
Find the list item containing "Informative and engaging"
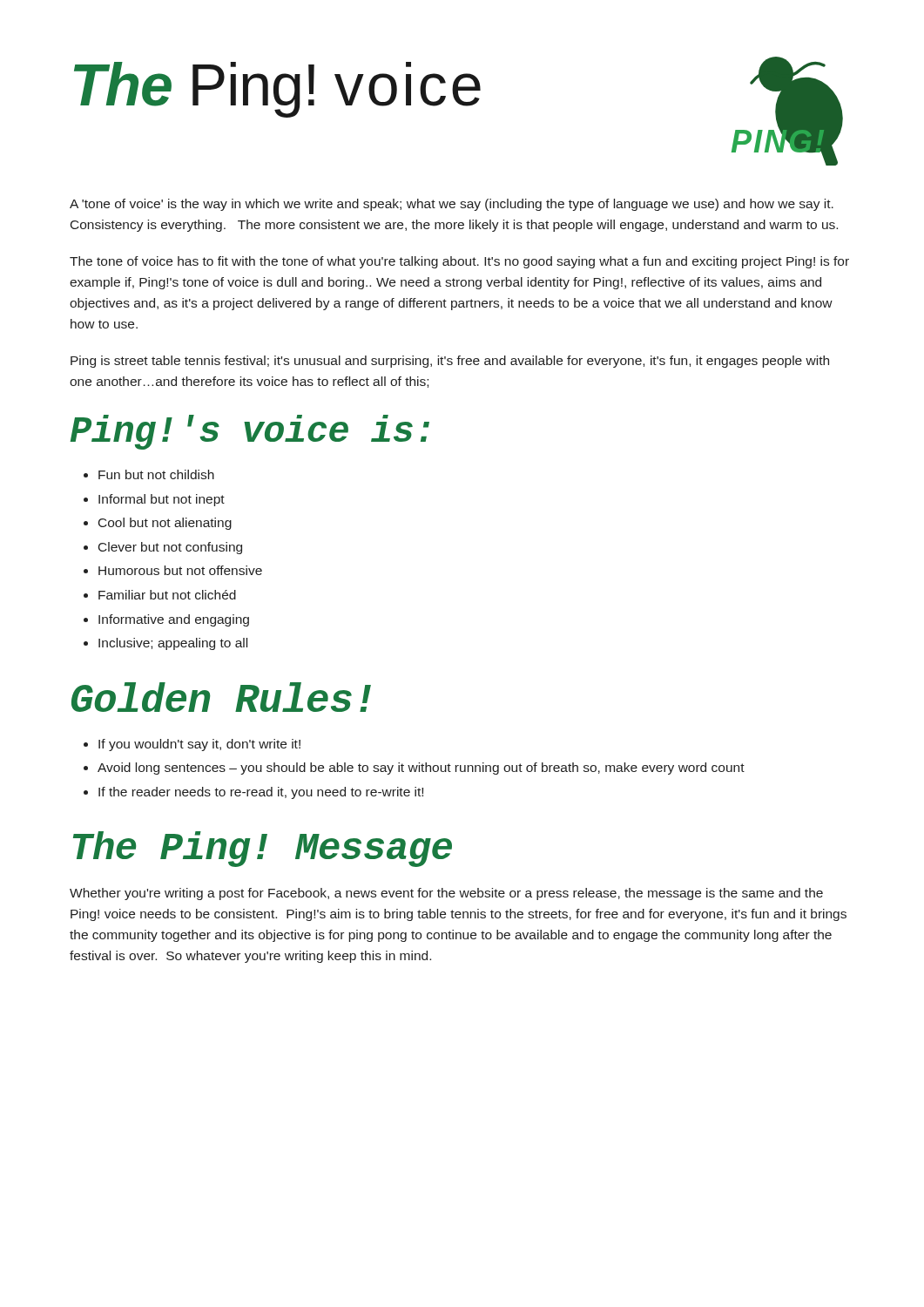pyautogui.click(x=174, y=619)
